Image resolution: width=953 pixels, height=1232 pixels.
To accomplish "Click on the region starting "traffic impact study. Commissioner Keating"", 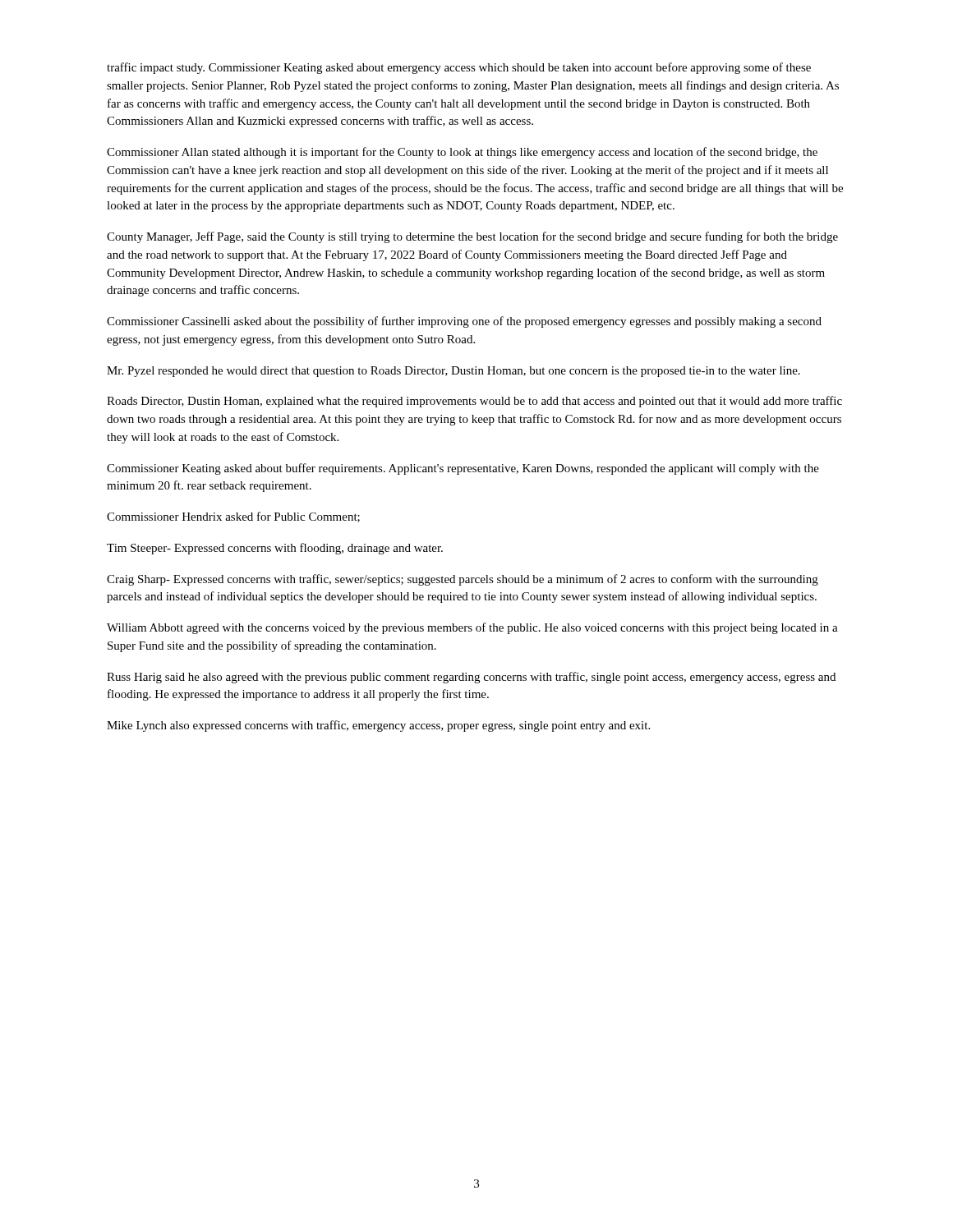I will [x=473, y=94].
